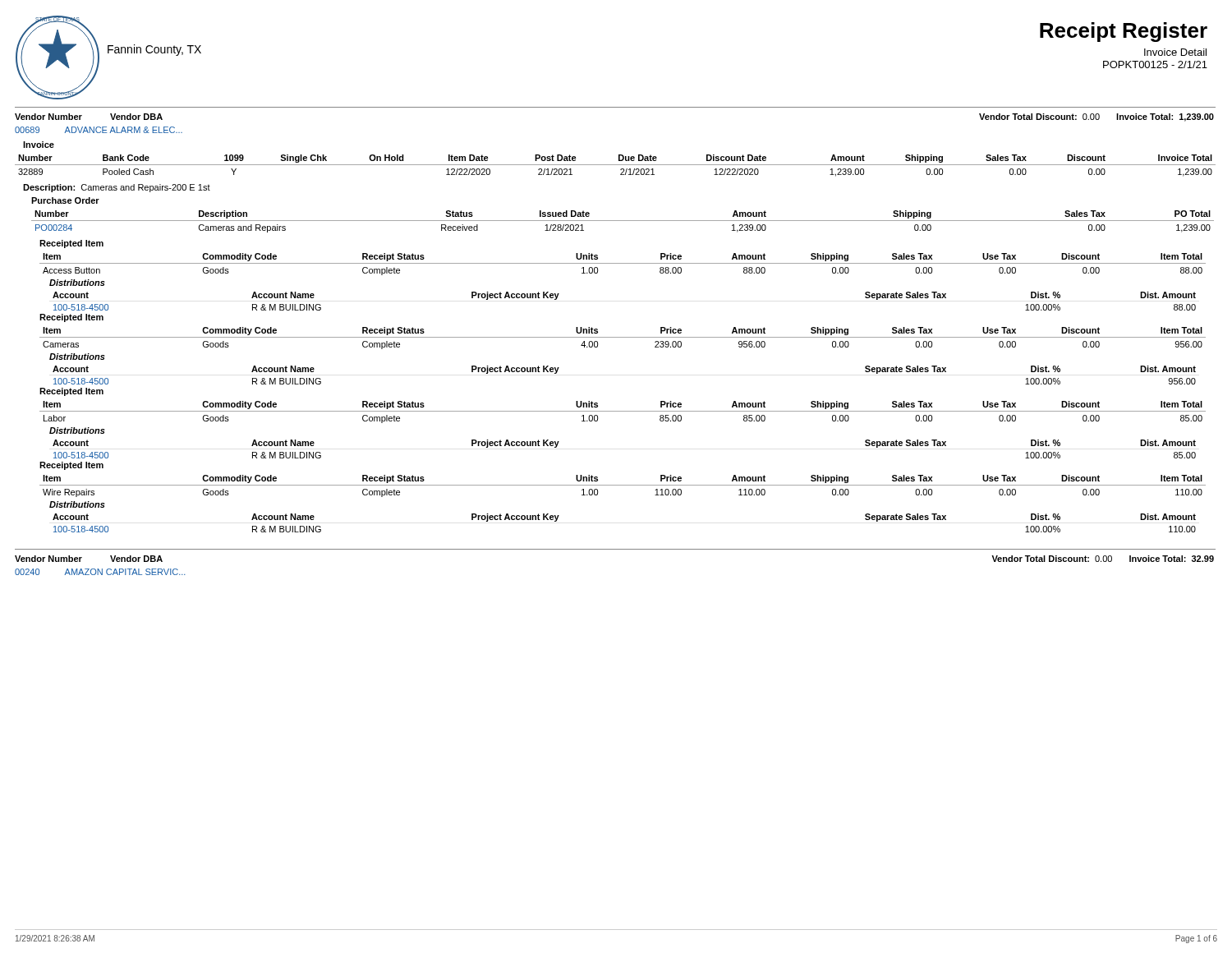Locate the table with the text "Invoice Total"

pos(615,165)
